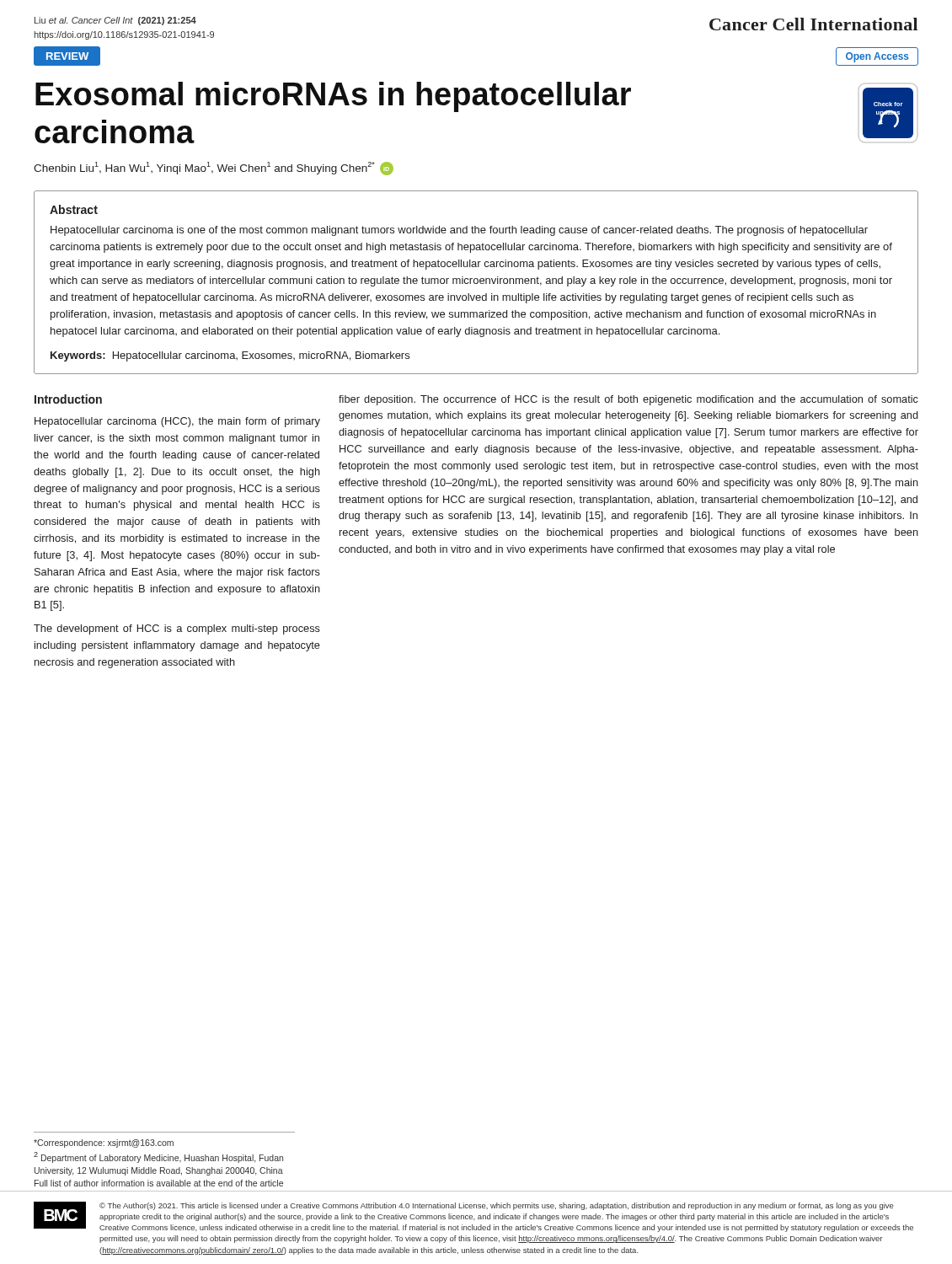The height and width of the screenshot is (1264, 952).
Task: Find the footnote with the text "Correspondence: xsjrmt@163.com 2 Department of Laboratory Medicine,"
Action: tap(159, 1163)
